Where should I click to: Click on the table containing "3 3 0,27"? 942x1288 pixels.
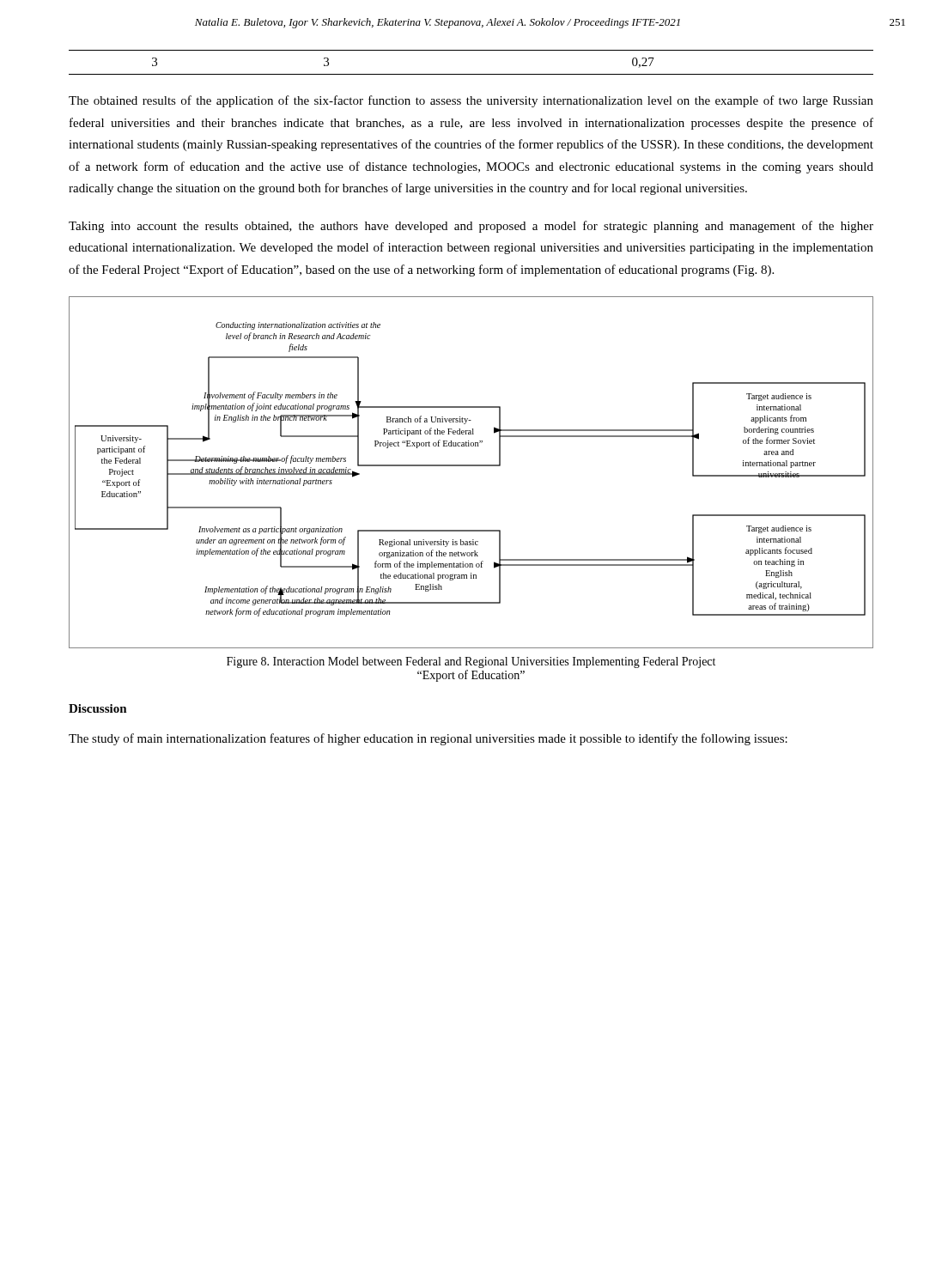coord(471,62)
